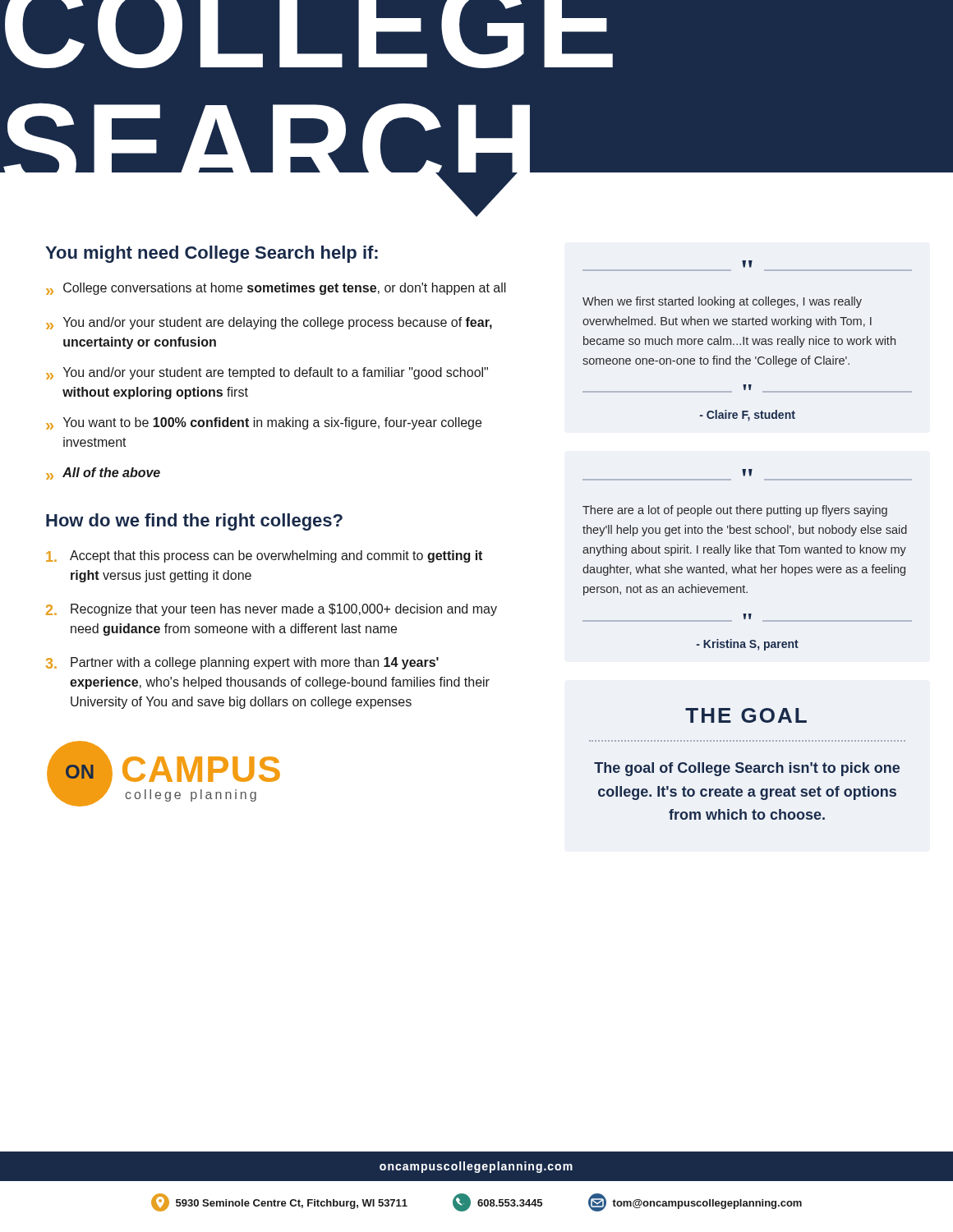The height and width of the screenshot is (1232, 953).
Task: Find the section header on this page that starts "How do we find the"
Action: point(194,520)
